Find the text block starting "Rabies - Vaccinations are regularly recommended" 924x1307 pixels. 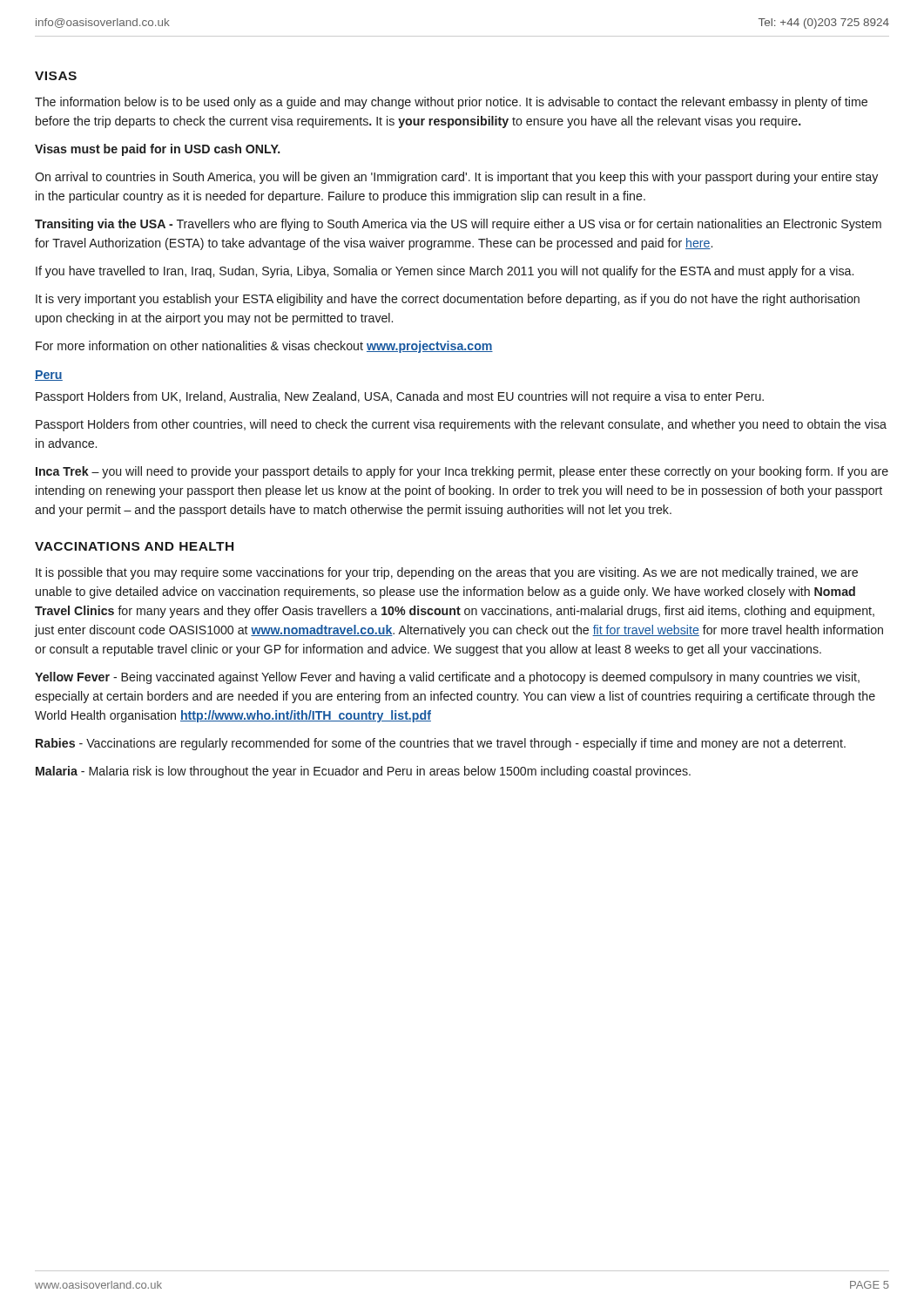click(462, 743)
